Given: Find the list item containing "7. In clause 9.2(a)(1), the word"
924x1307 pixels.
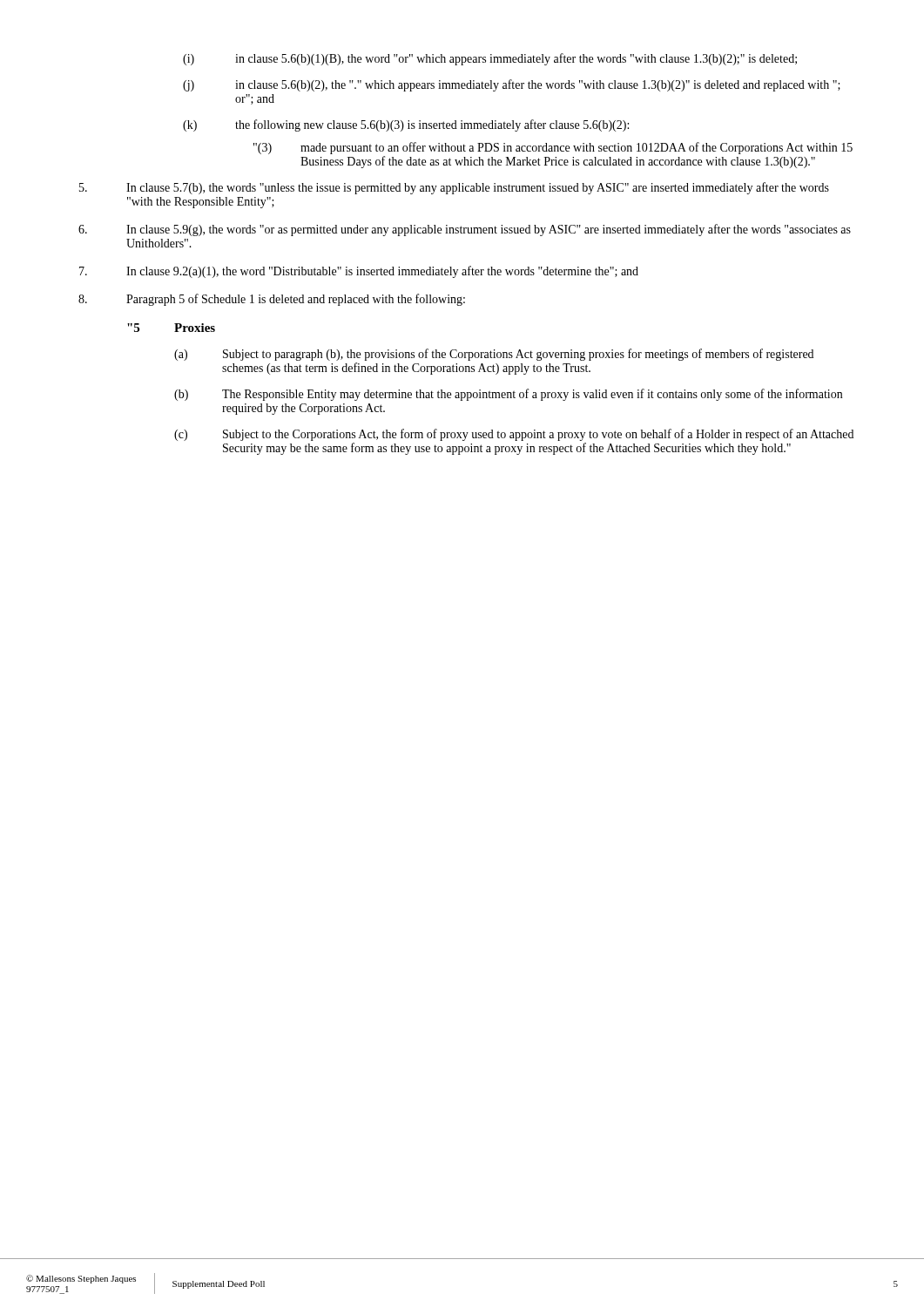Looking at the screenshot, I should pyautogui.click(x=466, y=272).
